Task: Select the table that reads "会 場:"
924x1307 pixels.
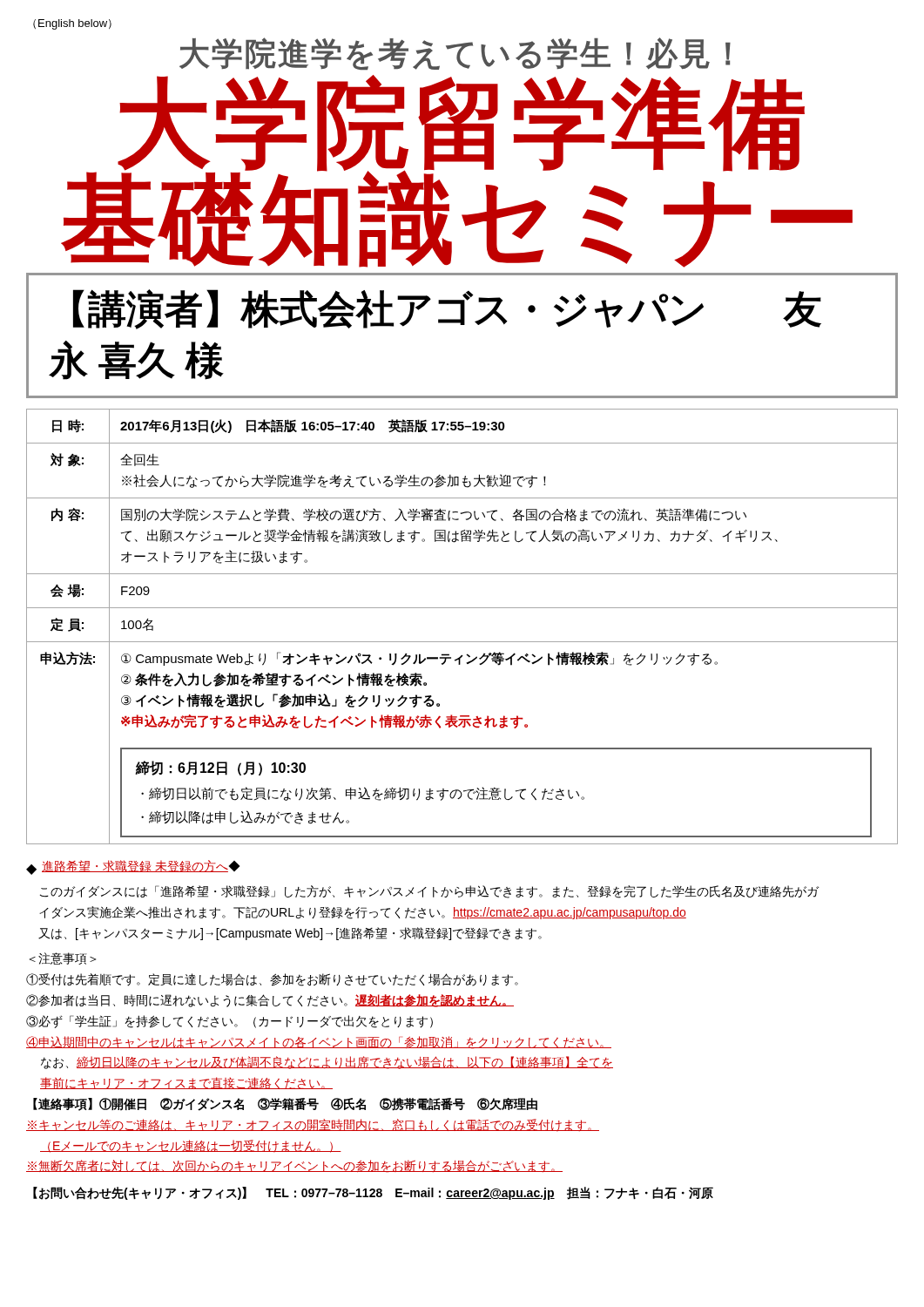Action: pos(462,626)
